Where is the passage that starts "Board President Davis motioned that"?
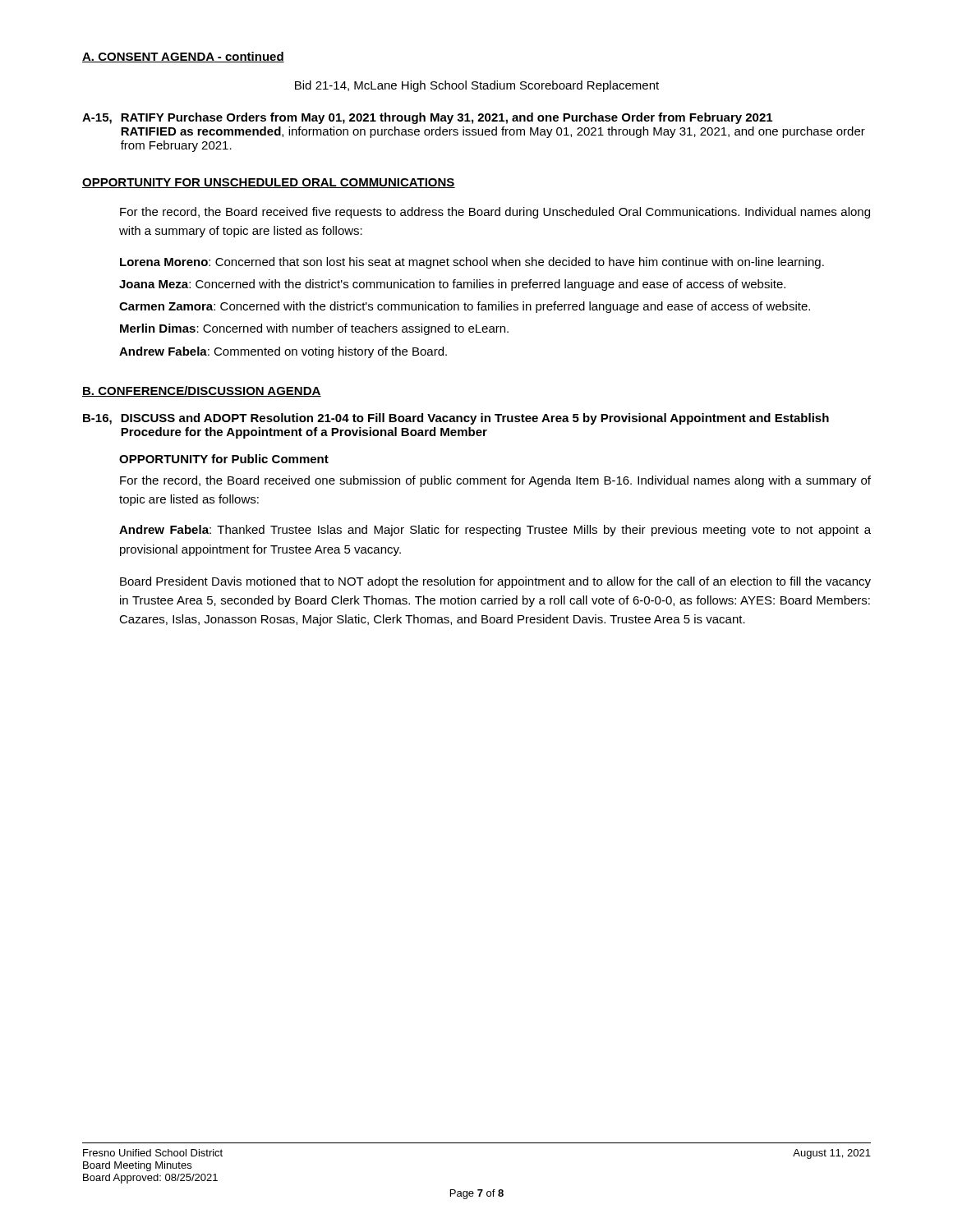This screenshot has width=953, height=1232. pos(495,600)
